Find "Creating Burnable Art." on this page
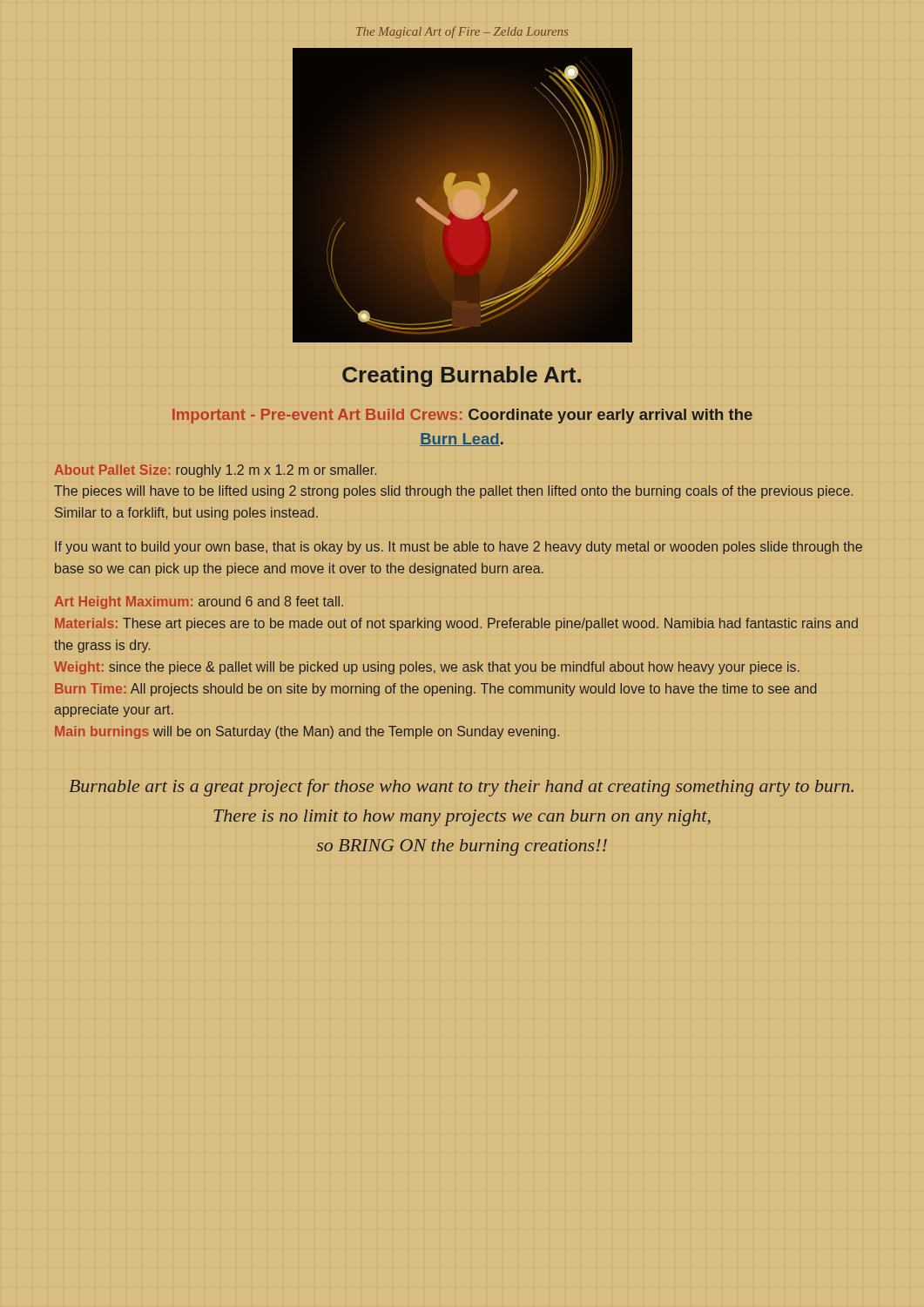924x1307 pixels. (x=462, y=375)
